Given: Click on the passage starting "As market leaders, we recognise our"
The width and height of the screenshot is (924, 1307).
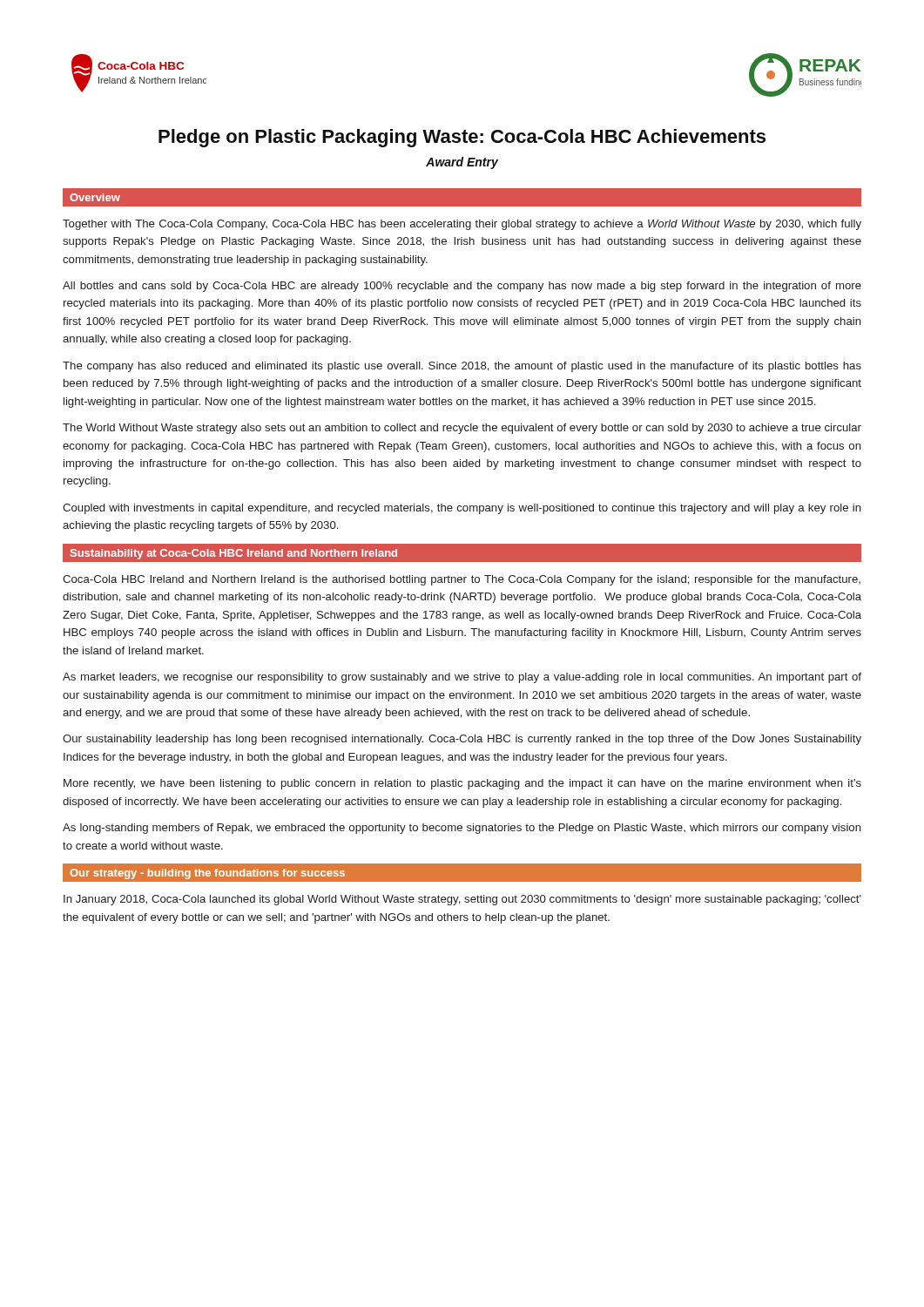Looking at the screenshot, I should coord(462,694).
